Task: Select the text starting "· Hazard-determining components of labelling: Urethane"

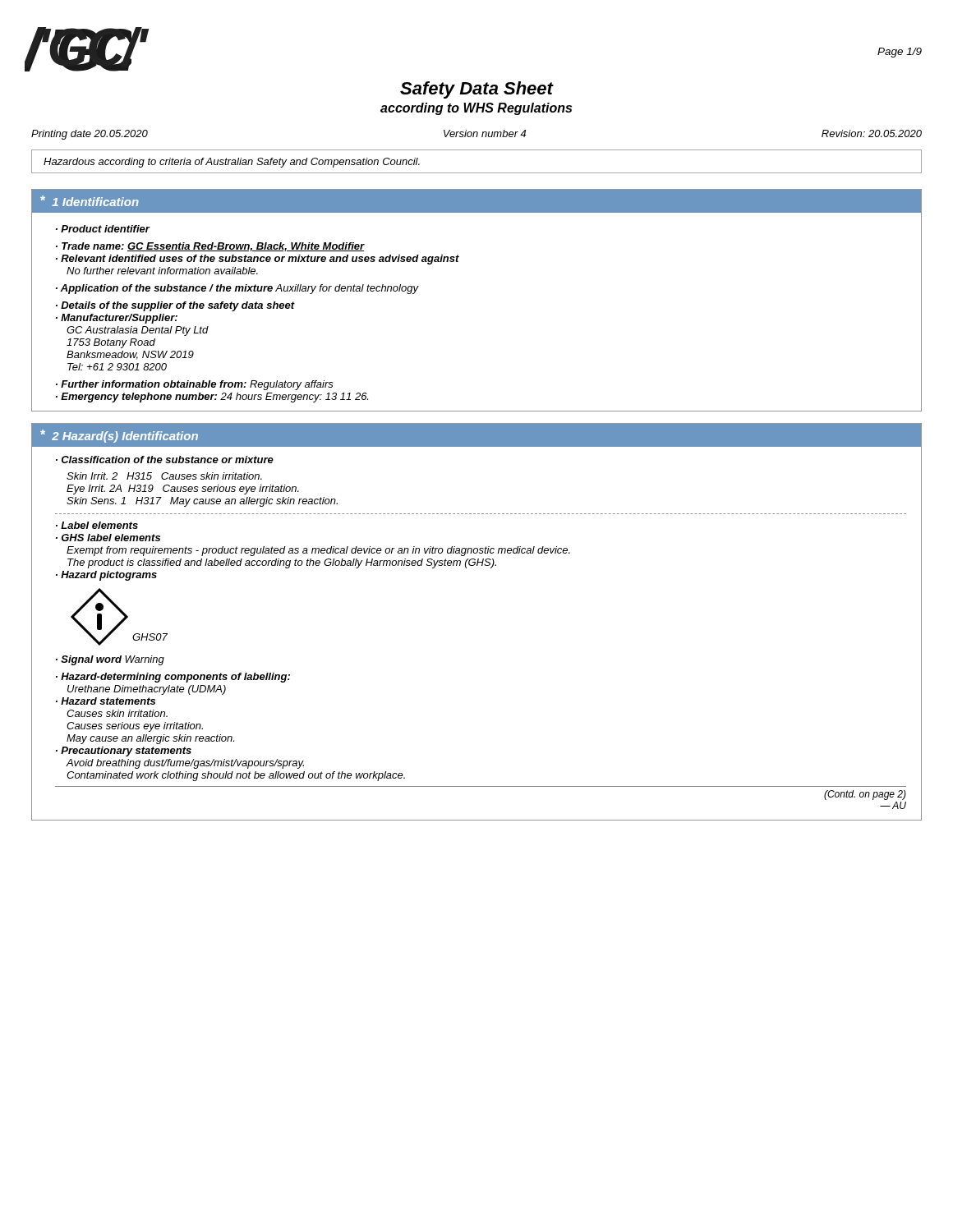Action: (173, 678)
